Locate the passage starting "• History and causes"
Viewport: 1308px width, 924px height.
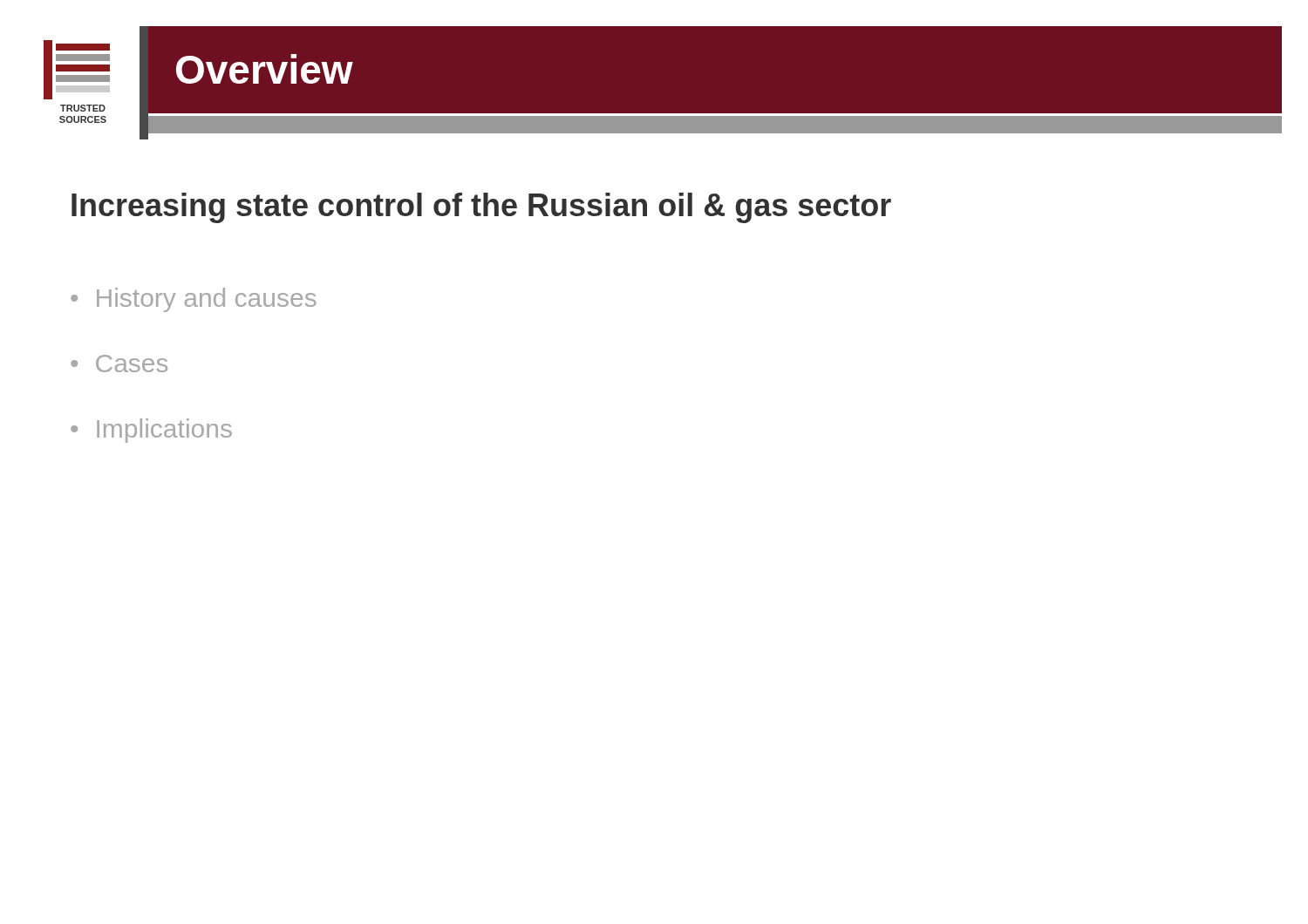[193, 298]
